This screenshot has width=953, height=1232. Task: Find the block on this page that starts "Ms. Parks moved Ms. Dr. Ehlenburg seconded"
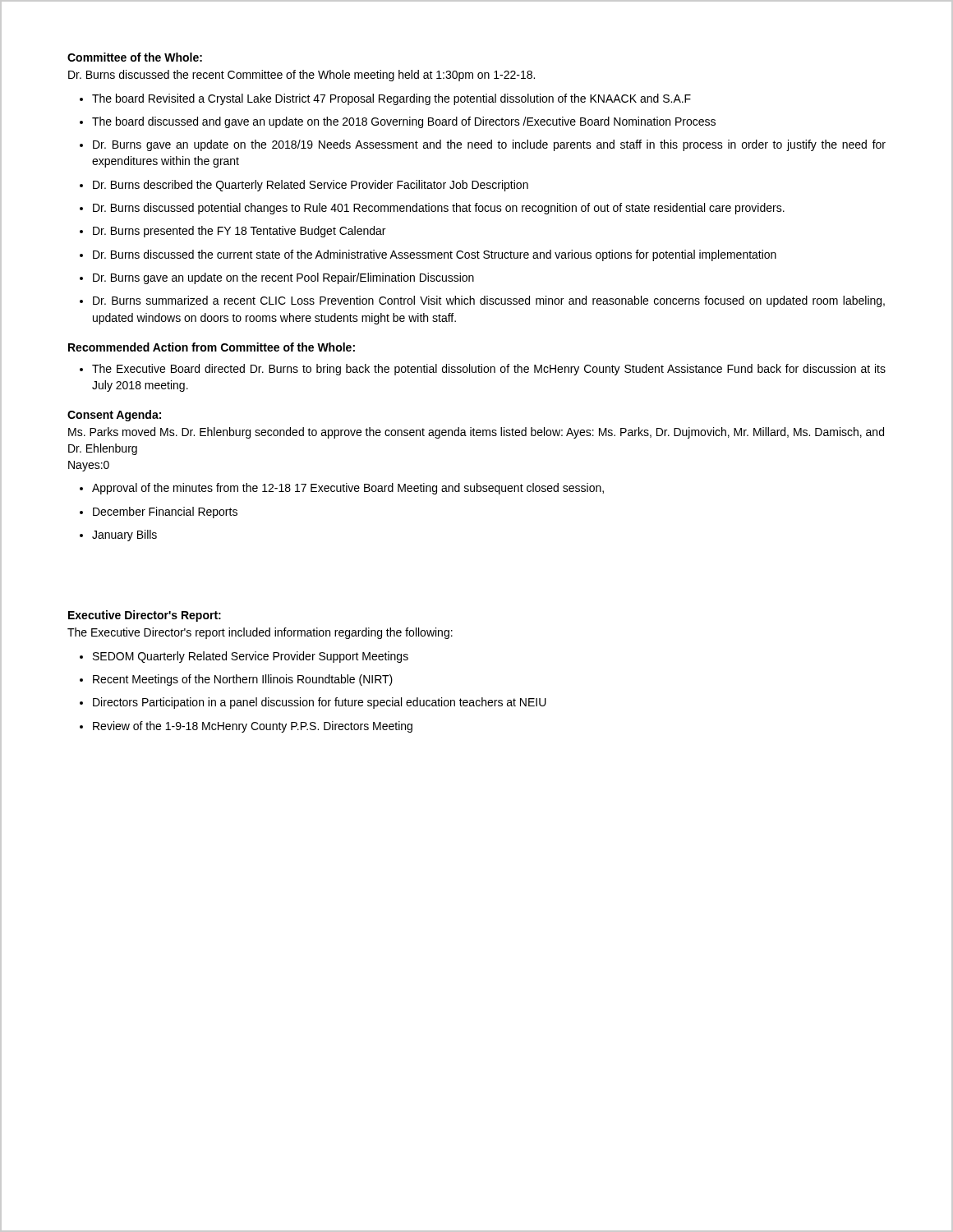pyautogui.click(x=476, y=433)
